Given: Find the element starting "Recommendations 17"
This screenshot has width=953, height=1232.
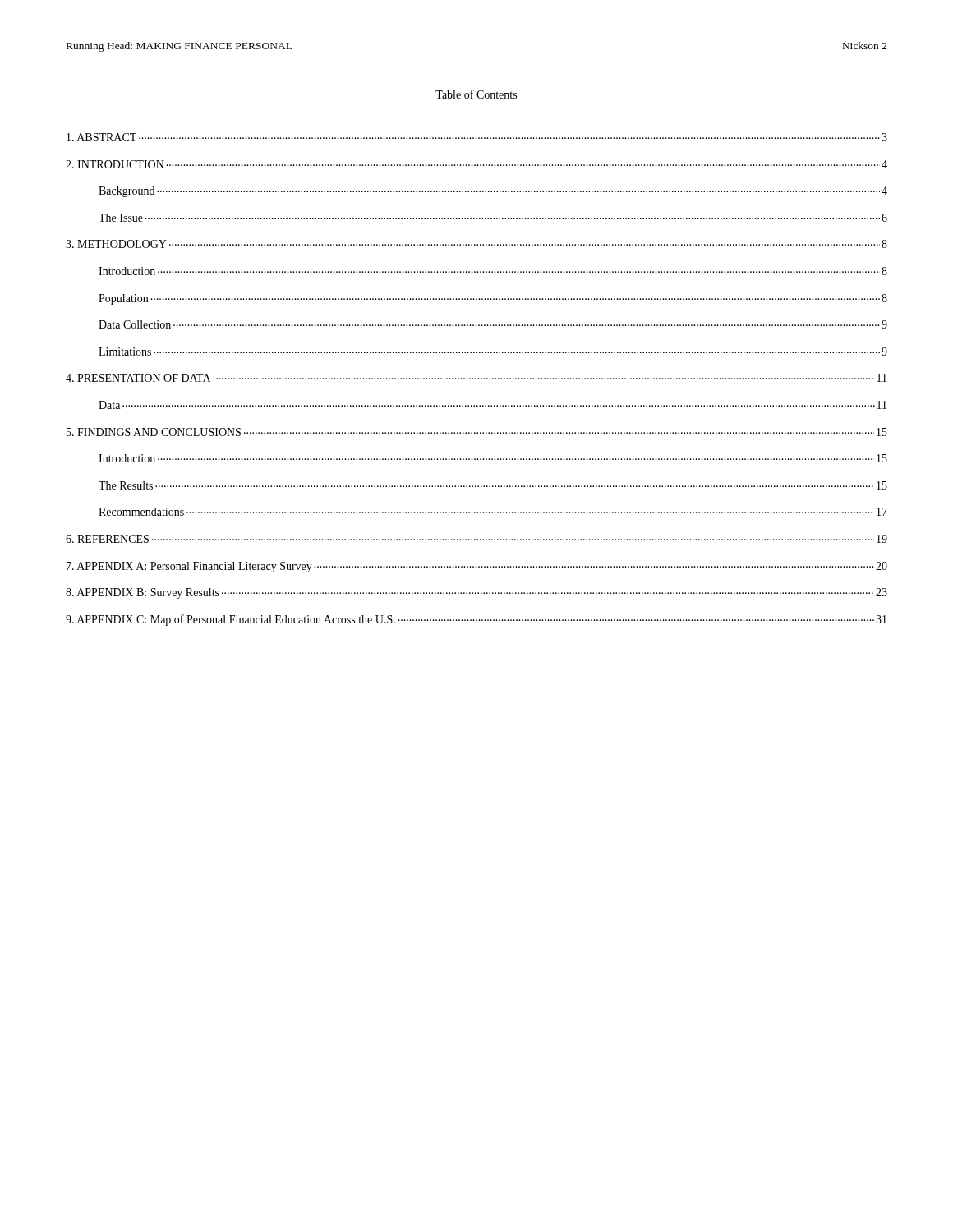Looking at the screenshot, I should click(493, 511).
